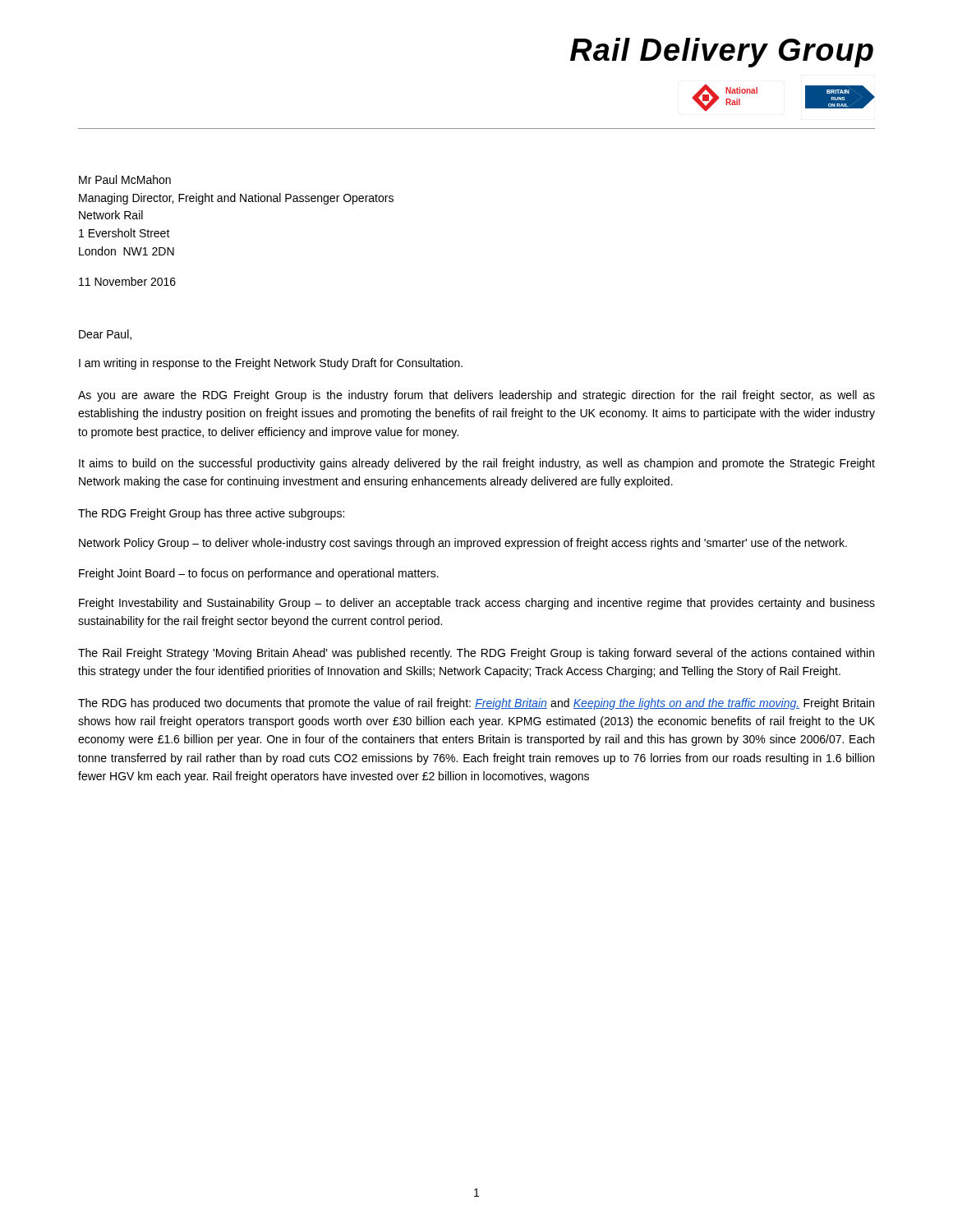Locate the region starting "The RDG has produced two documents that promote"
Image resolution: width=953 pixels, height=1232 pixels.
tap(476, 739)
